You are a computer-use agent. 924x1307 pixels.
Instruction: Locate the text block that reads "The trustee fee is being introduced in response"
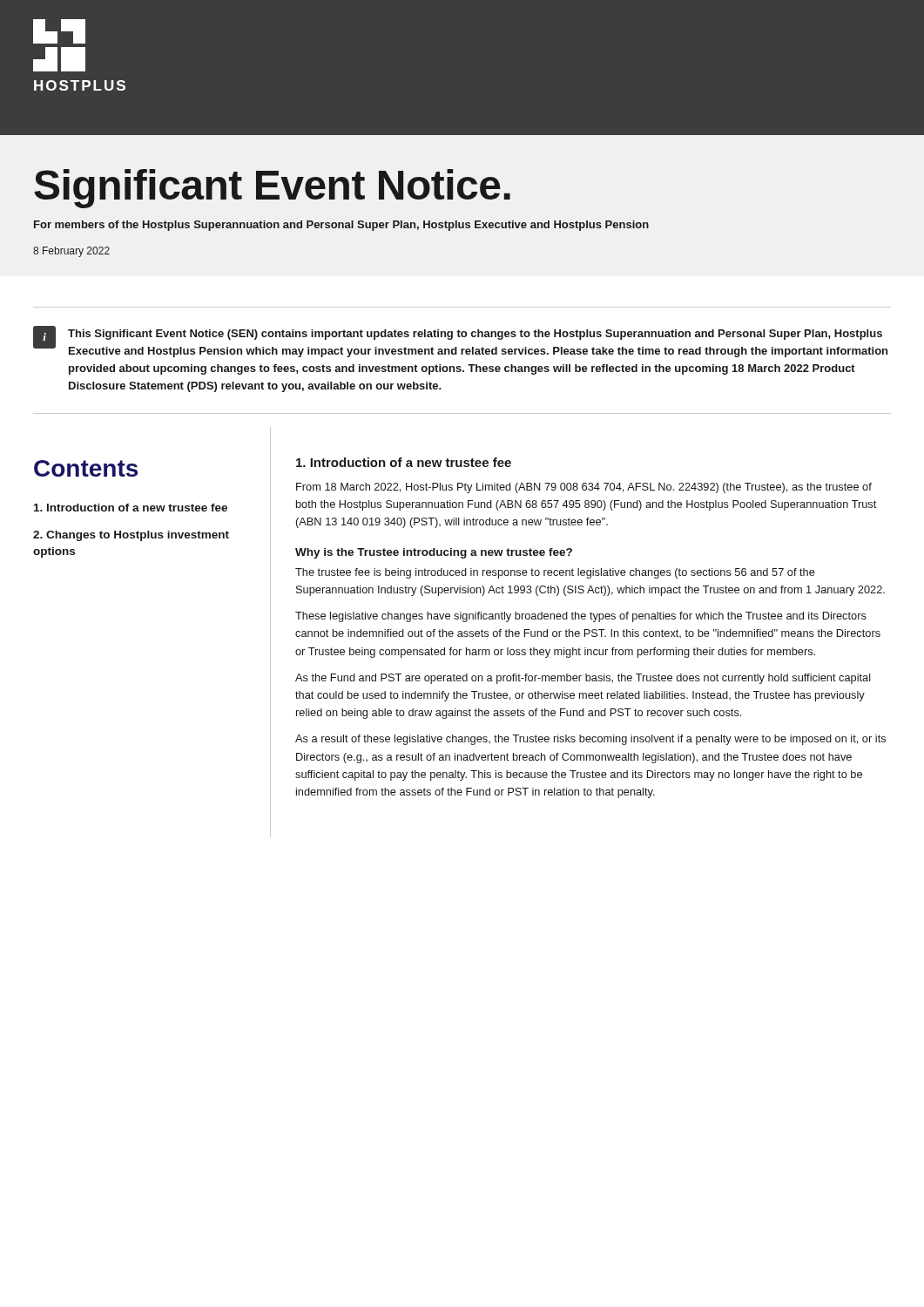click(x=590, y=581)
